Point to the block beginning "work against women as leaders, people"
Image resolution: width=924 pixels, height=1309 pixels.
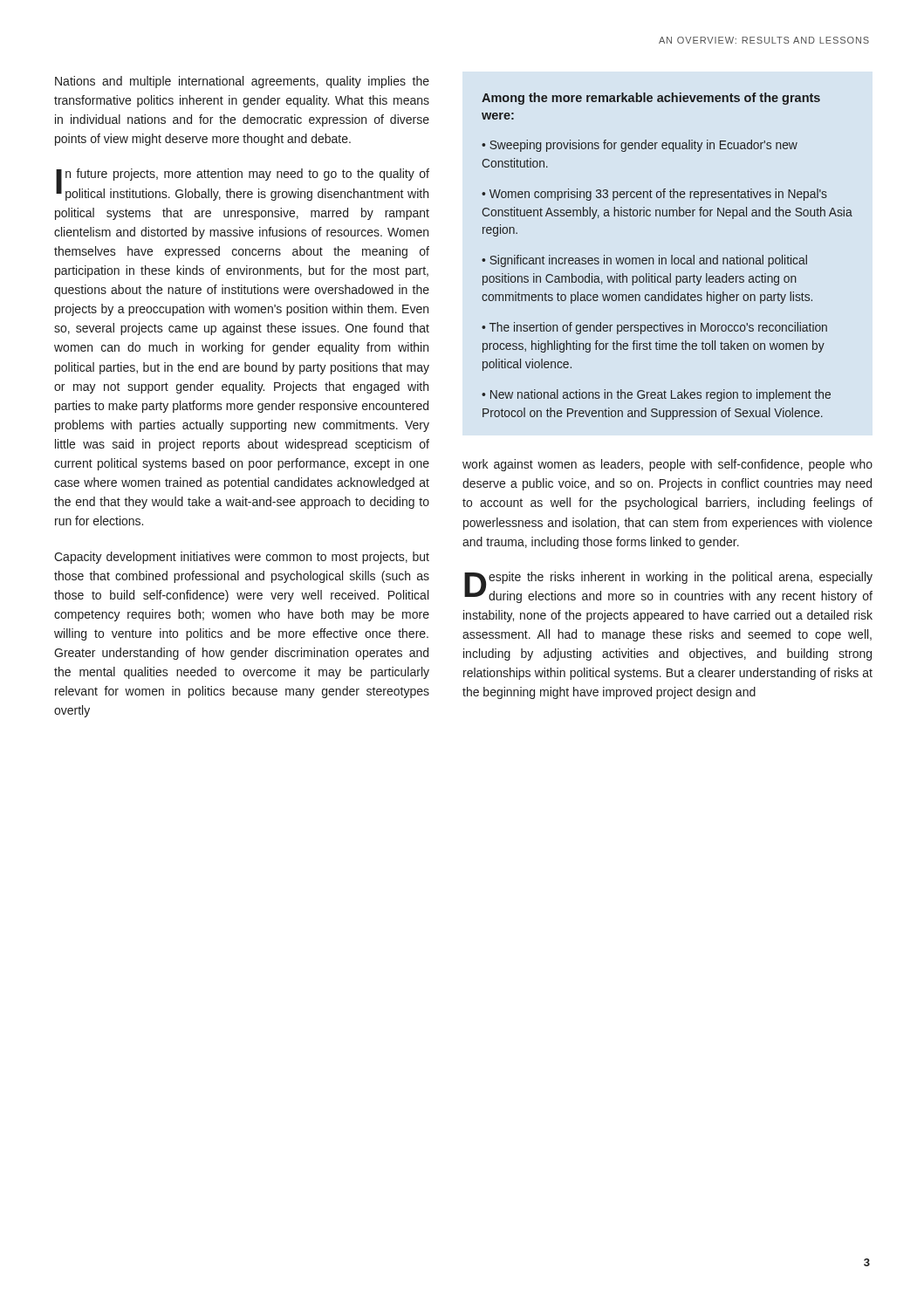coord(667,503)
